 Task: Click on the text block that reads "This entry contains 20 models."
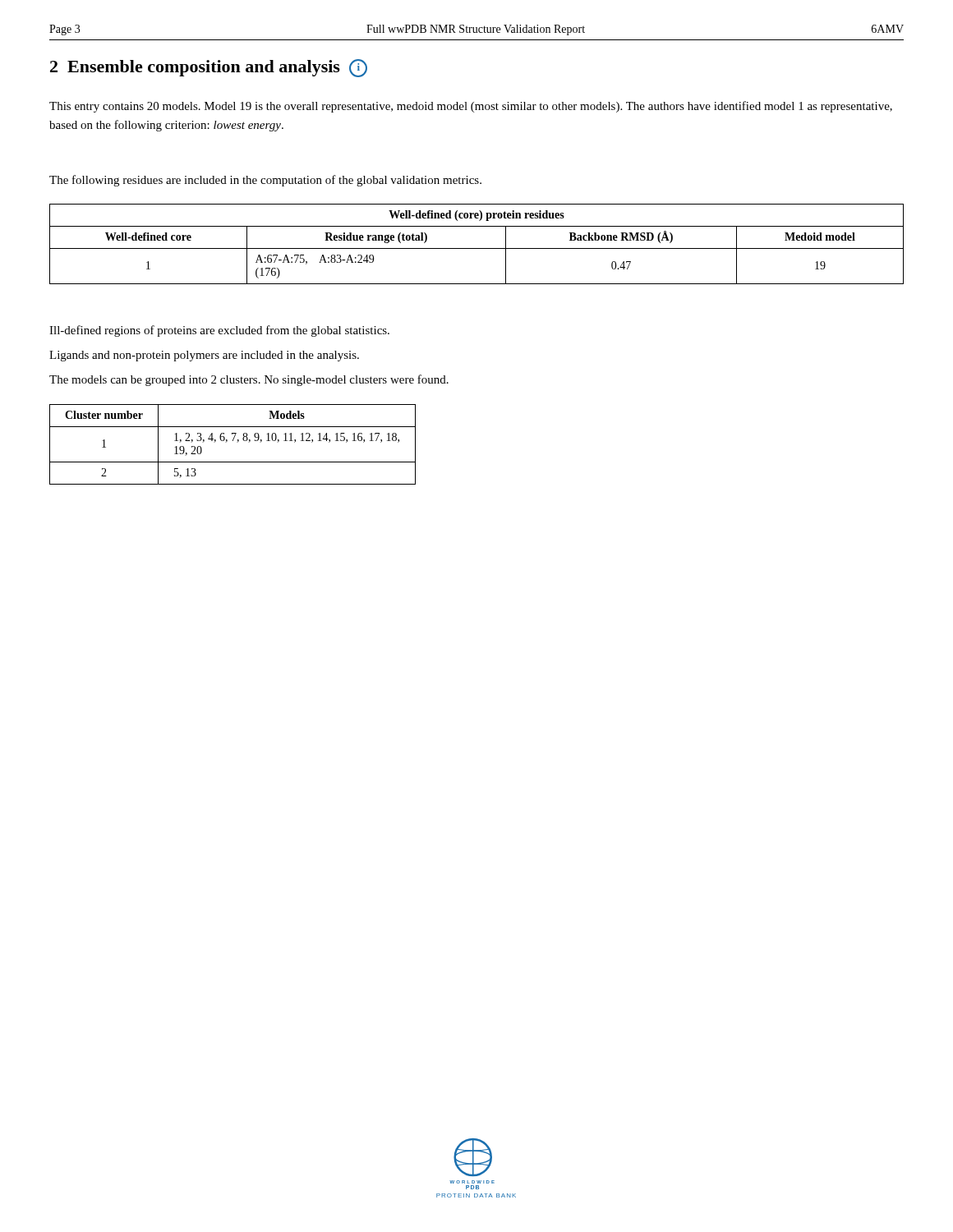471,115
